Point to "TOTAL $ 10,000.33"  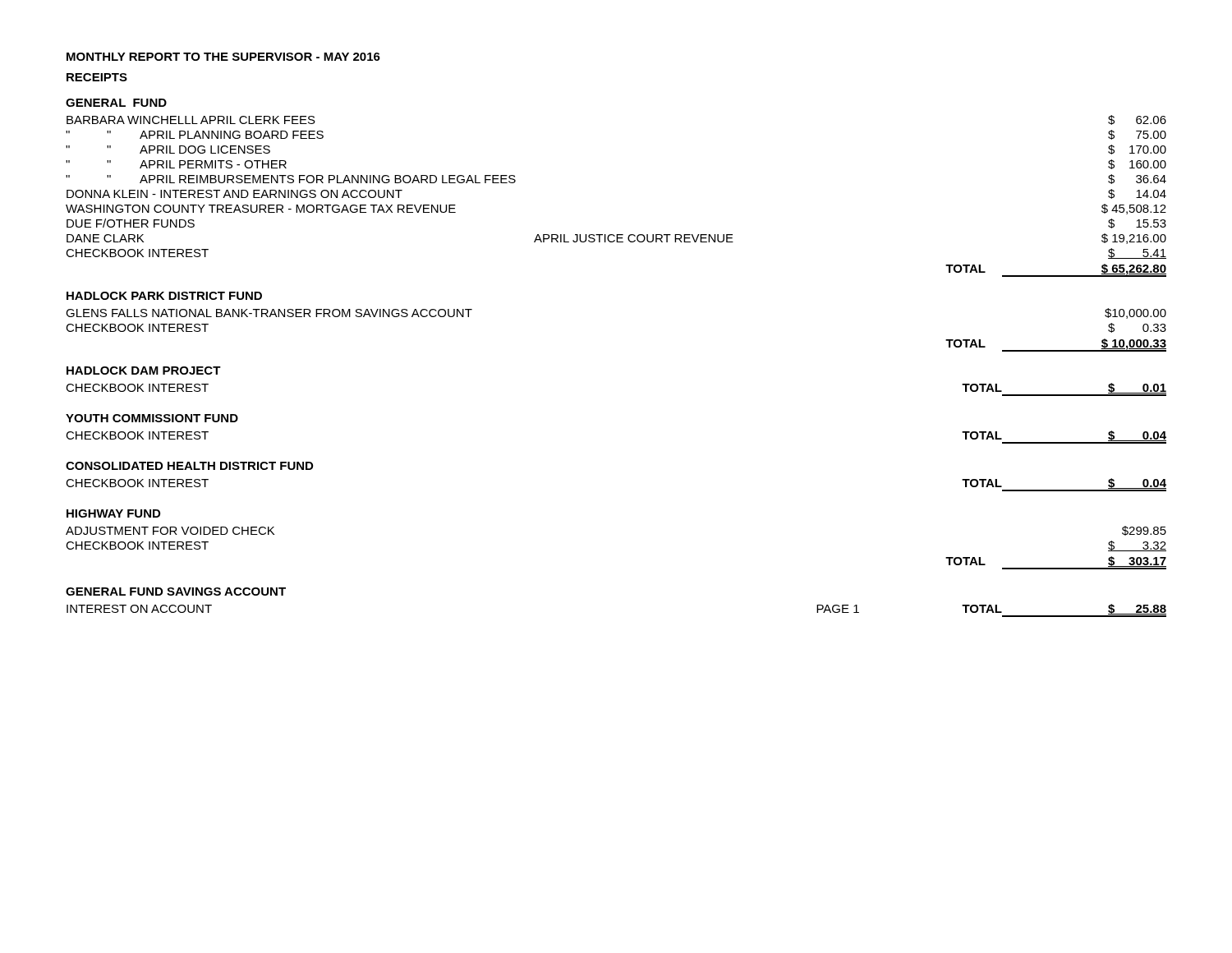click(x=965, y=345)
